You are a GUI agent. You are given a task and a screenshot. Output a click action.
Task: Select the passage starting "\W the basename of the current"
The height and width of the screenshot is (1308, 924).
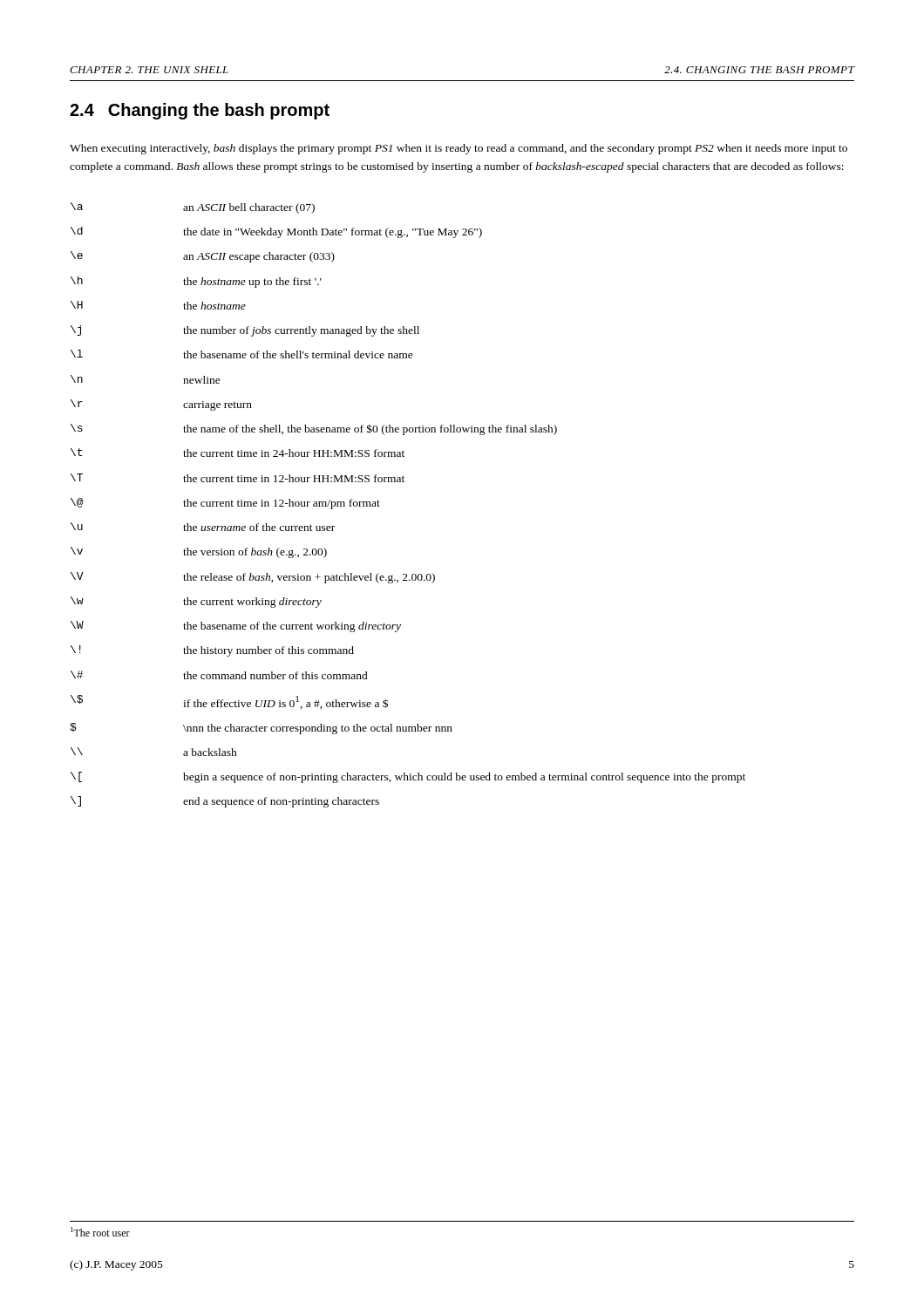pos(236,627)
